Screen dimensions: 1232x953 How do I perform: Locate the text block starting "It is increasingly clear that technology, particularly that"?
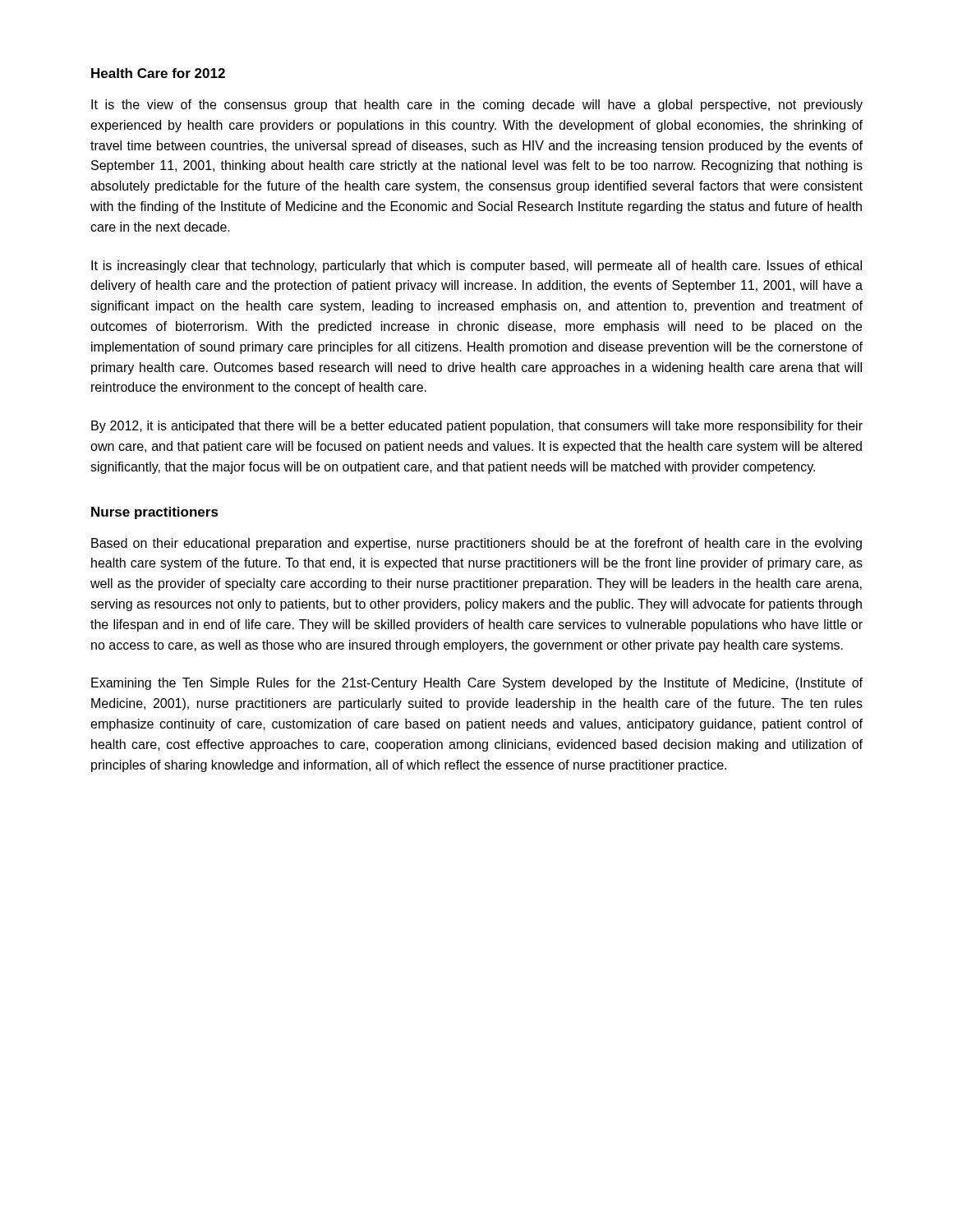pyautogui.click(x=476, y=326)
